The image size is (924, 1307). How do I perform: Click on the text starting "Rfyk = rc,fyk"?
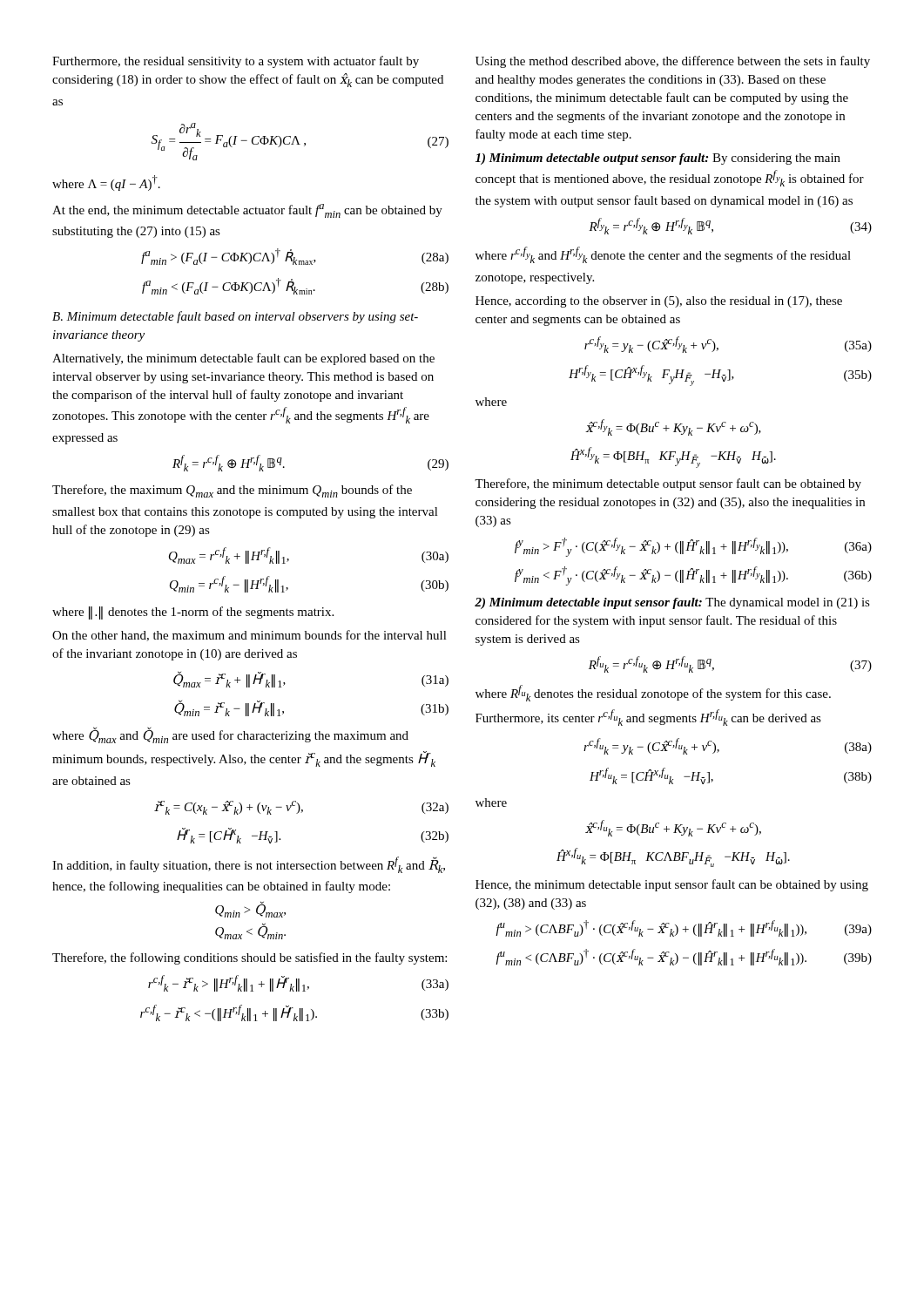(x=673, y=227)
